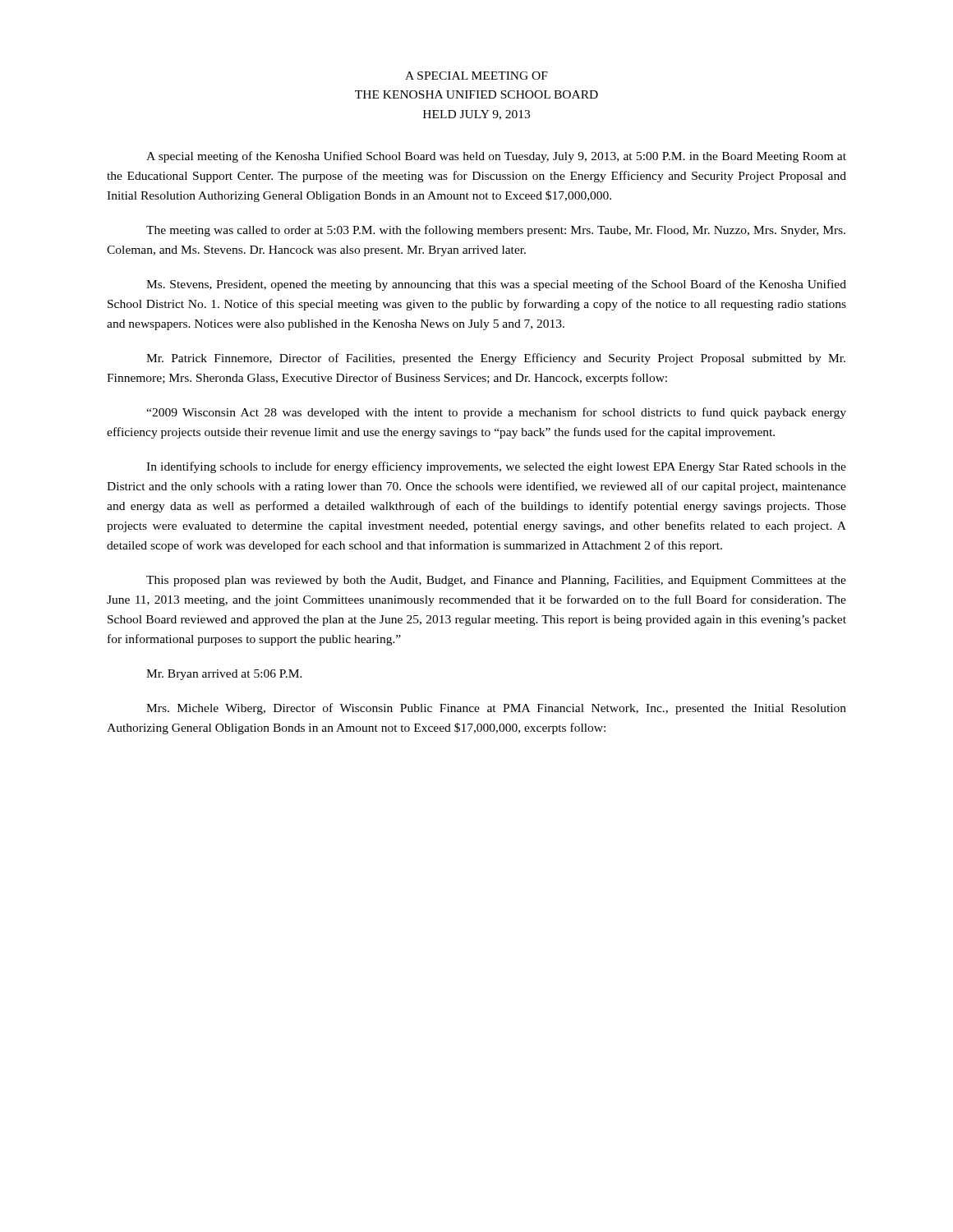The width and height of the screenshot is (953, 1232).
Task: Find the block on this page that starts "In identifying schools to include"
Action: click(476, 505)
